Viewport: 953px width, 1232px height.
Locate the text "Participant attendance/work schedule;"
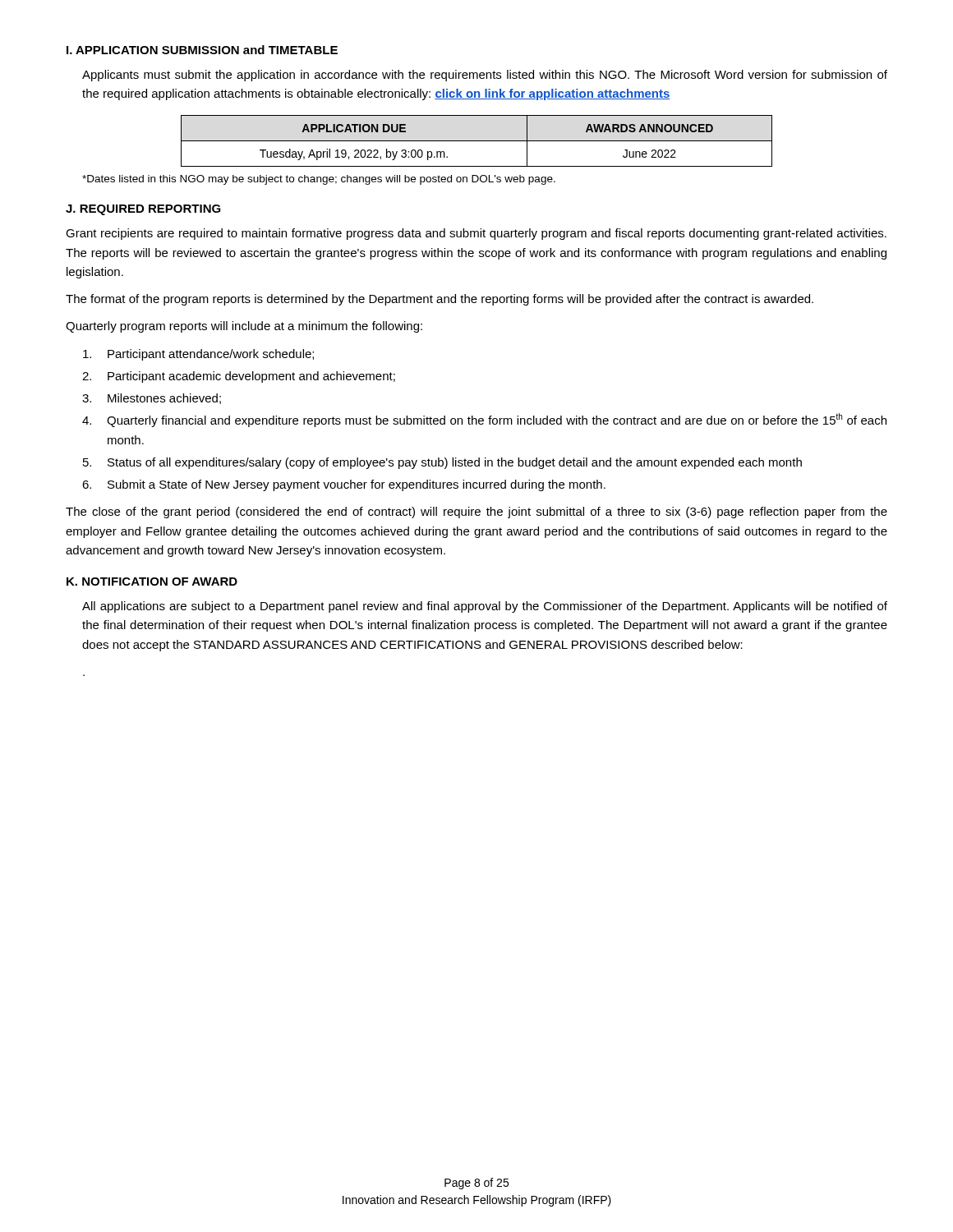(198, 355)
